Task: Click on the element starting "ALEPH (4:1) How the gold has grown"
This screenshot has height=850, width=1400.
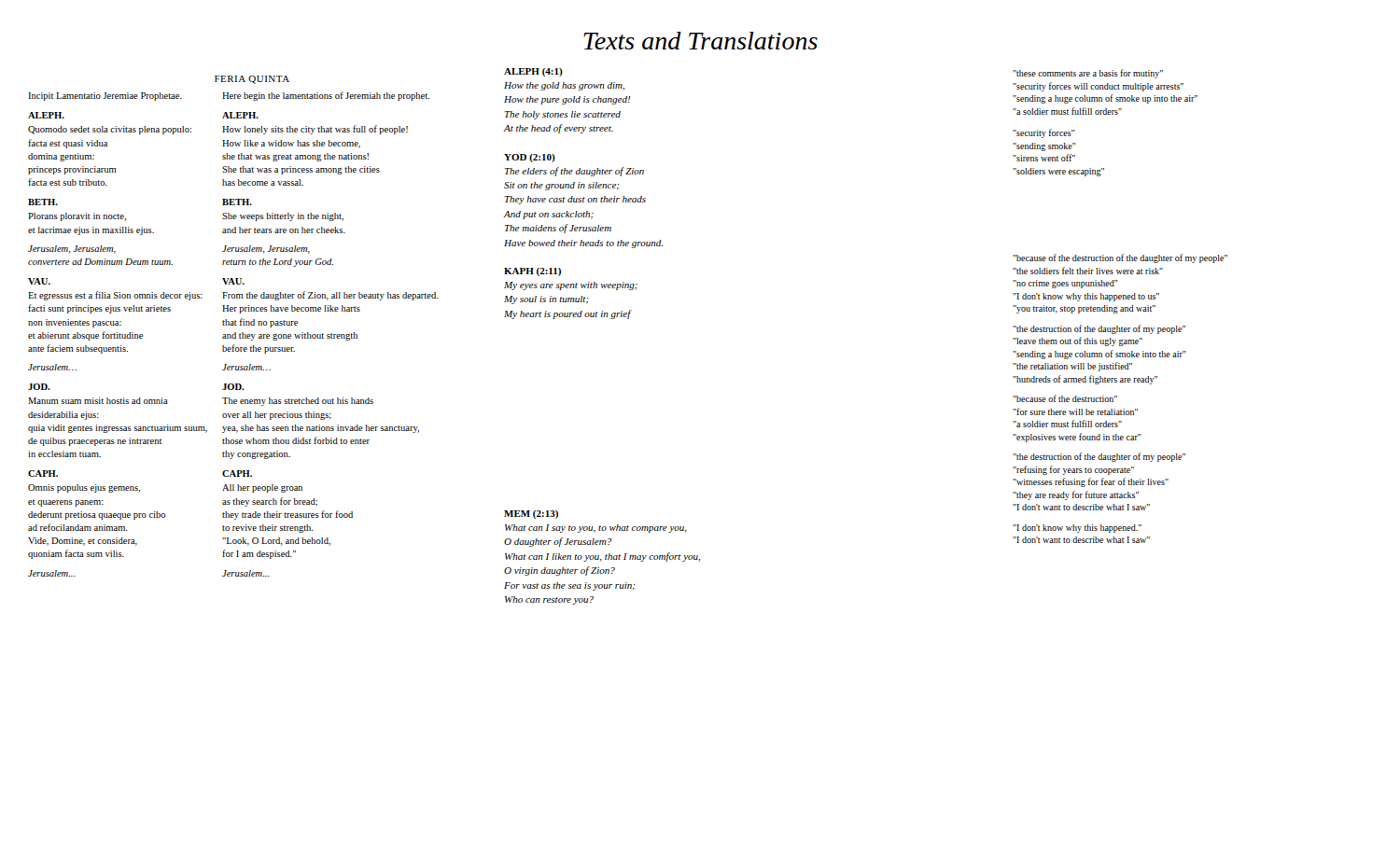Action: coord(533,72)
